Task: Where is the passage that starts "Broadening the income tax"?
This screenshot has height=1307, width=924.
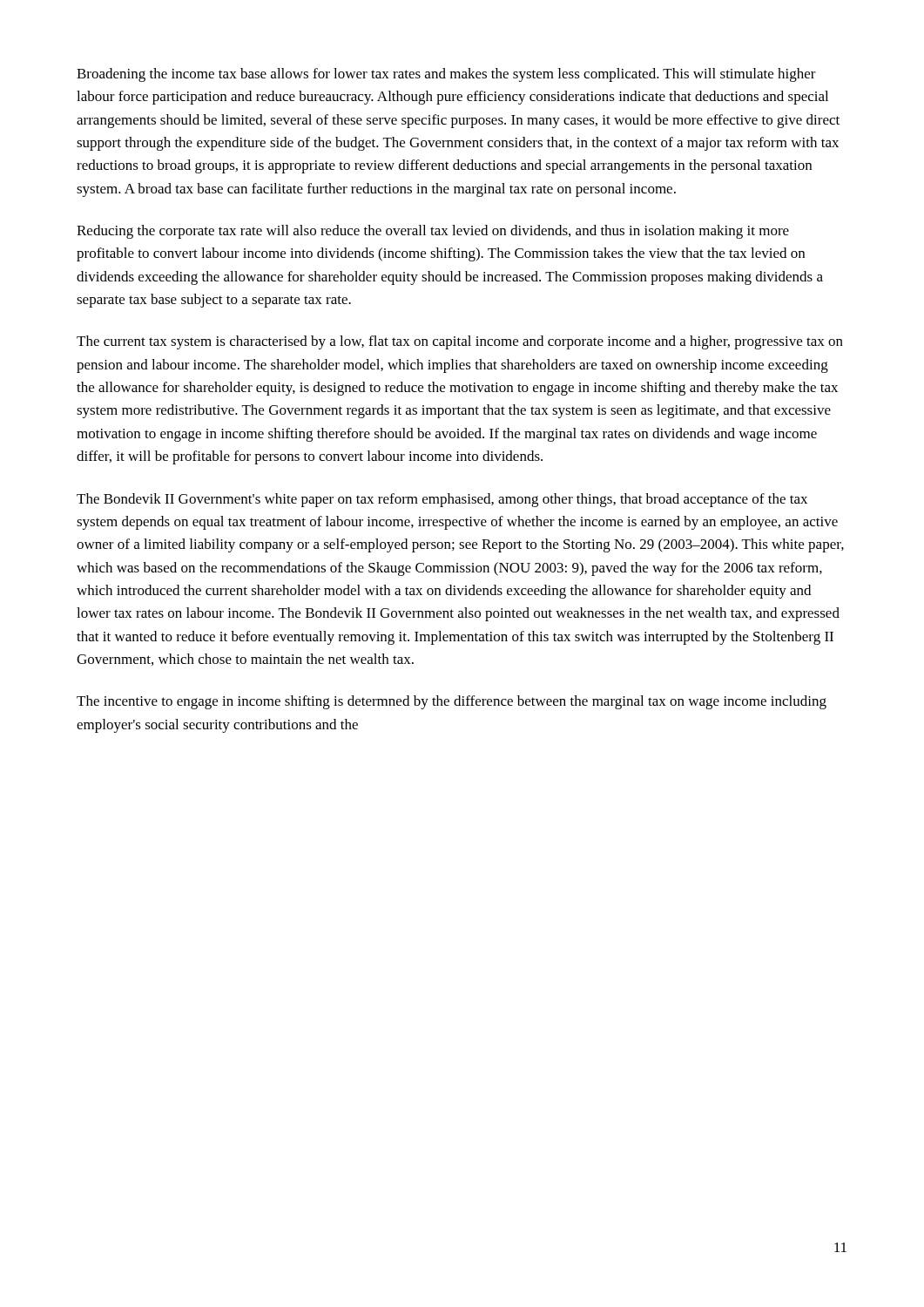Action: tap(458, 131)
